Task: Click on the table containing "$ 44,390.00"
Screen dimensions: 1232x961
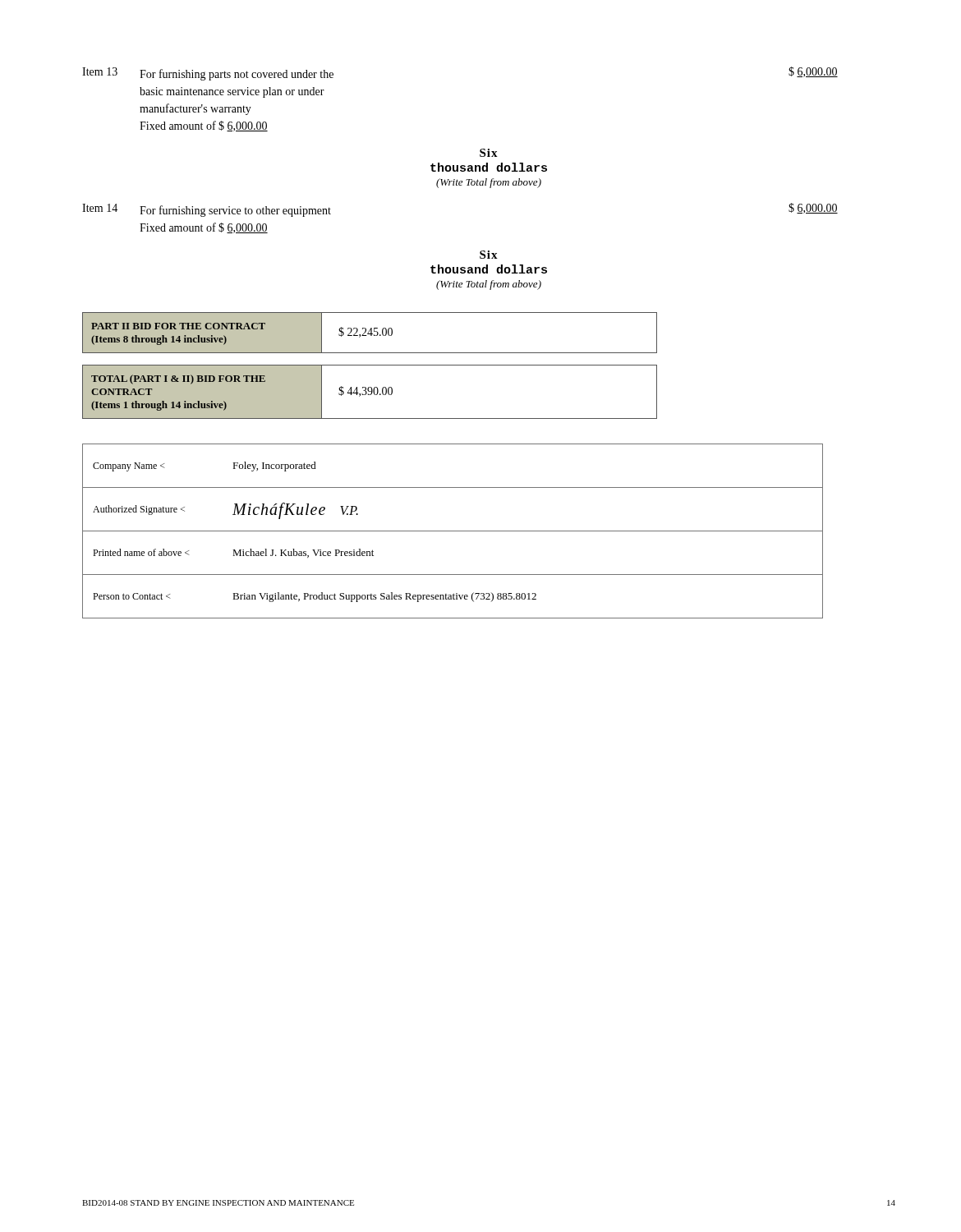Action: point(489,392)
